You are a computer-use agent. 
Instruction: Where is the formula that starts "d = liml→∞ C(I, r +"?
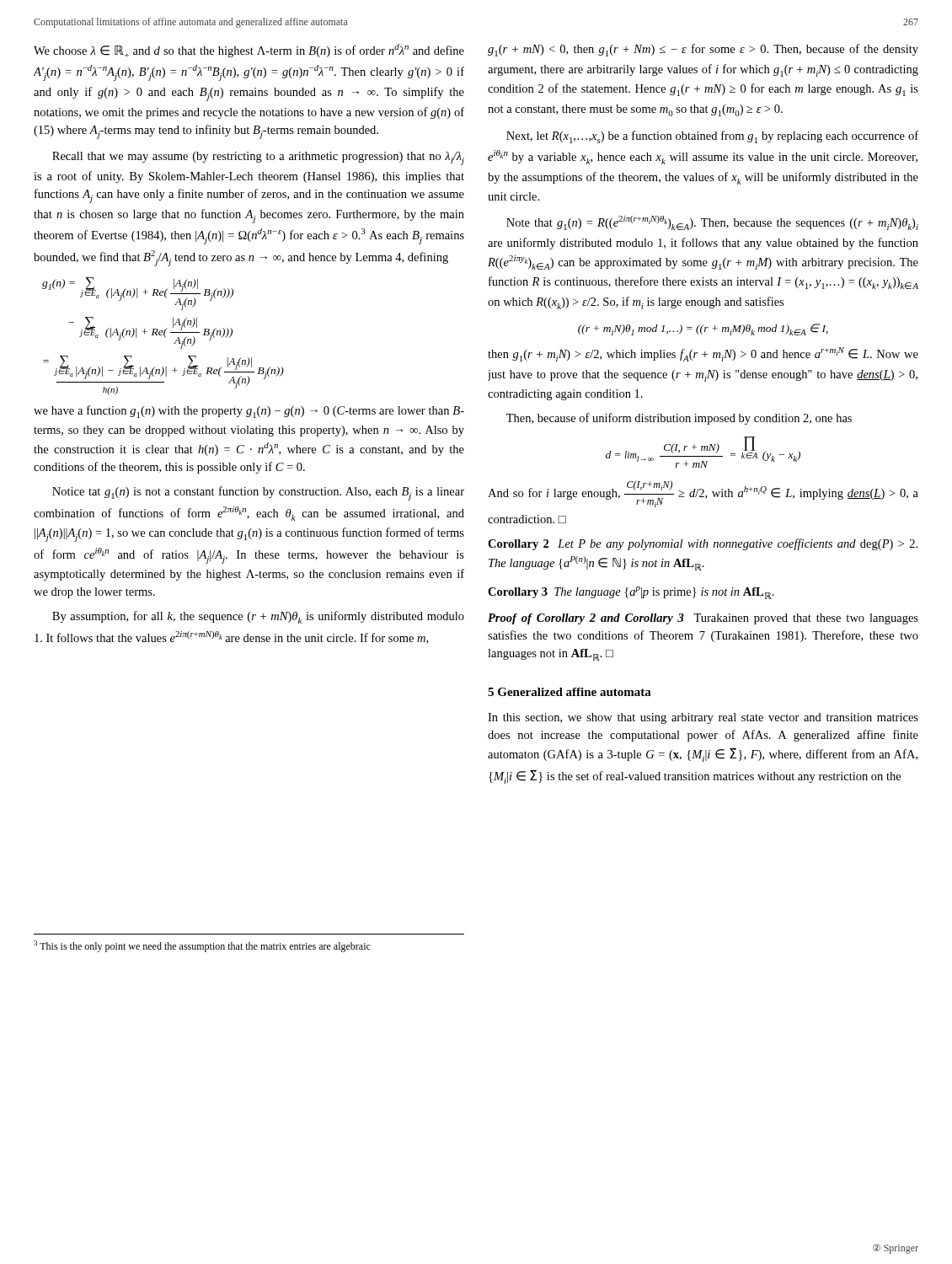click(703, 453)
